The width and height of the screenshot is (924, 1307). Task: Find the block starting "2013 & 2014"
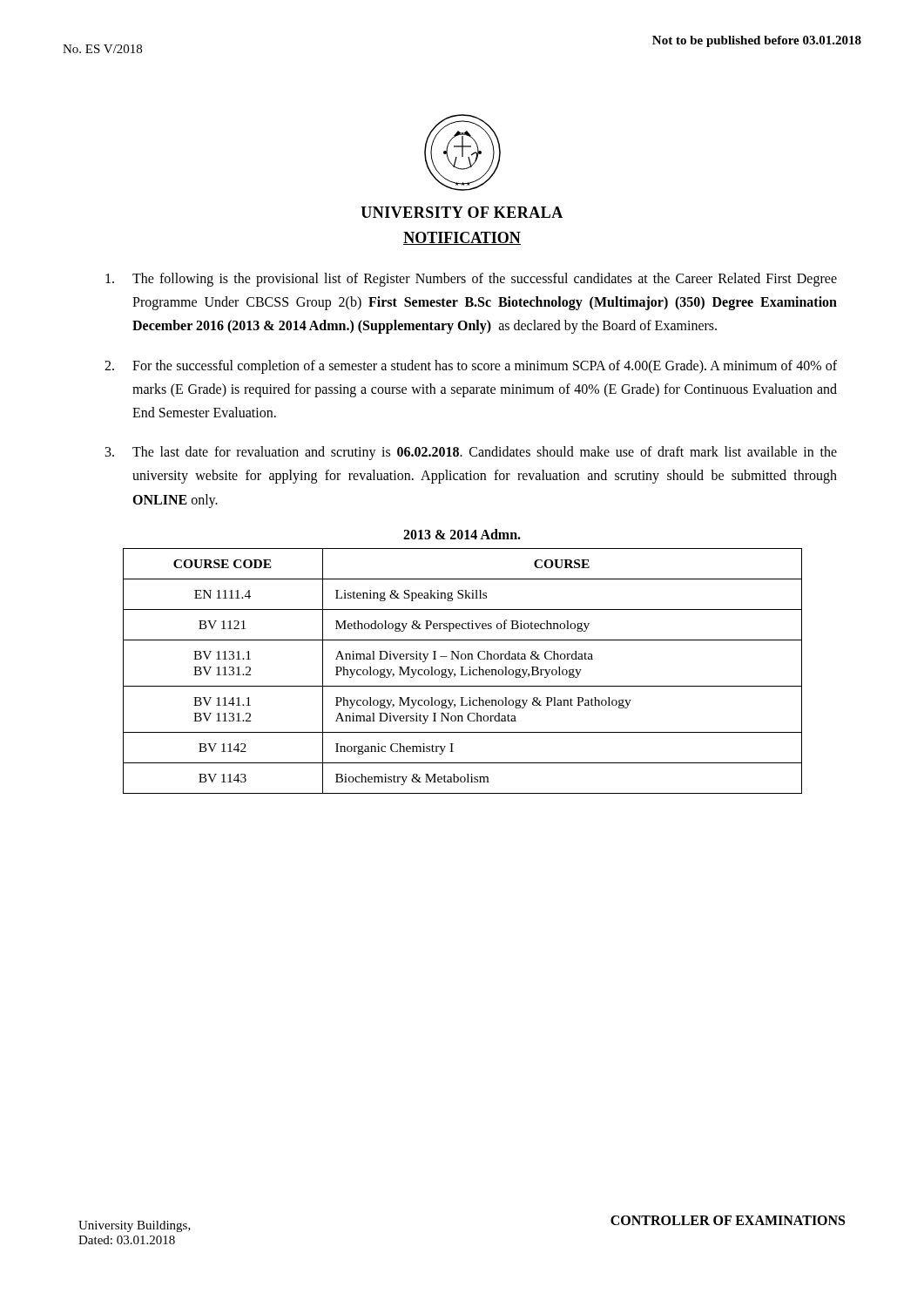(462, 534)
